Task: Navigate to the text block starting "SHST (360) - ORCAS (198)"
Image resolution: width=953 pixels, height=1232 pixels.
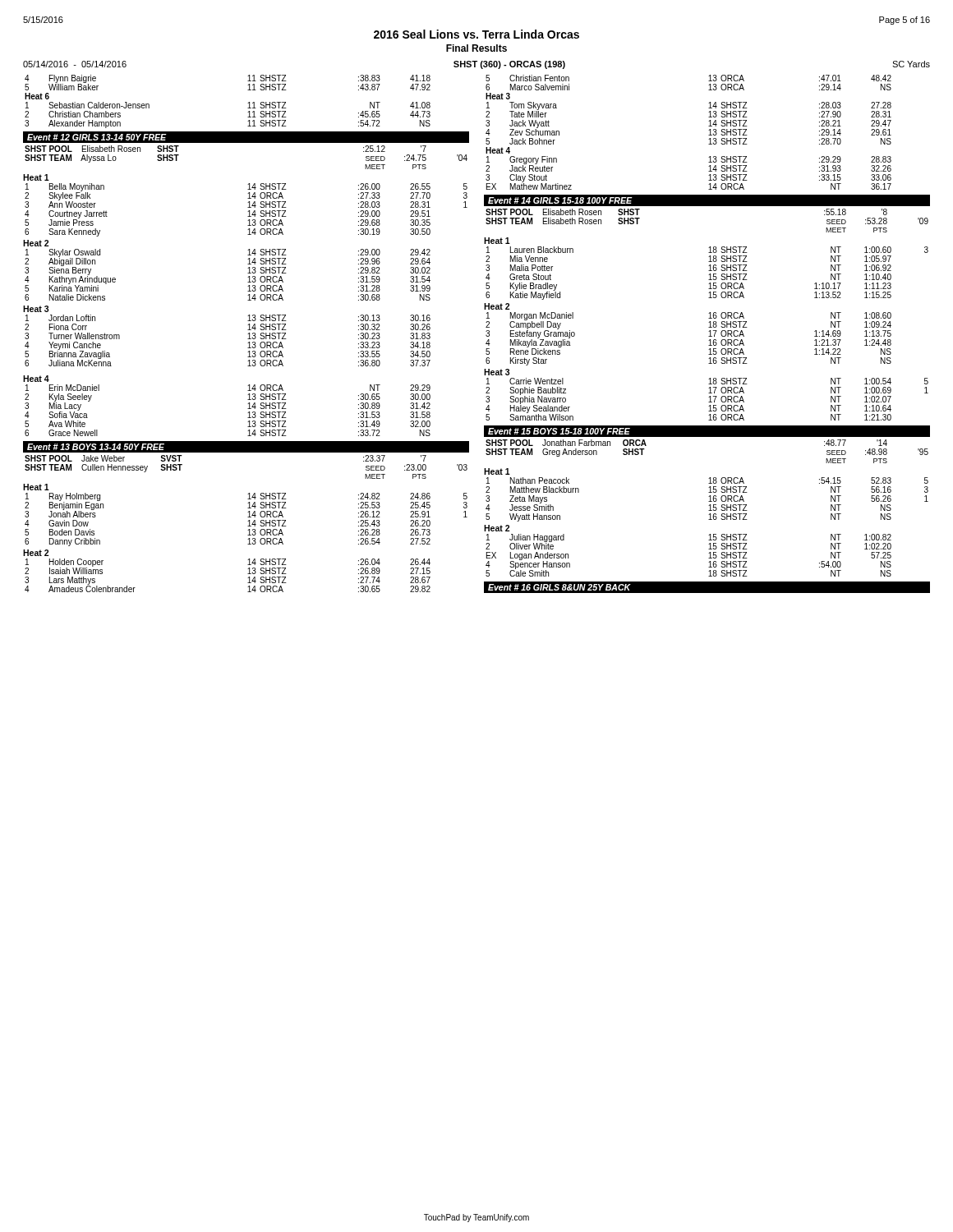Action: tap(509, 64)
